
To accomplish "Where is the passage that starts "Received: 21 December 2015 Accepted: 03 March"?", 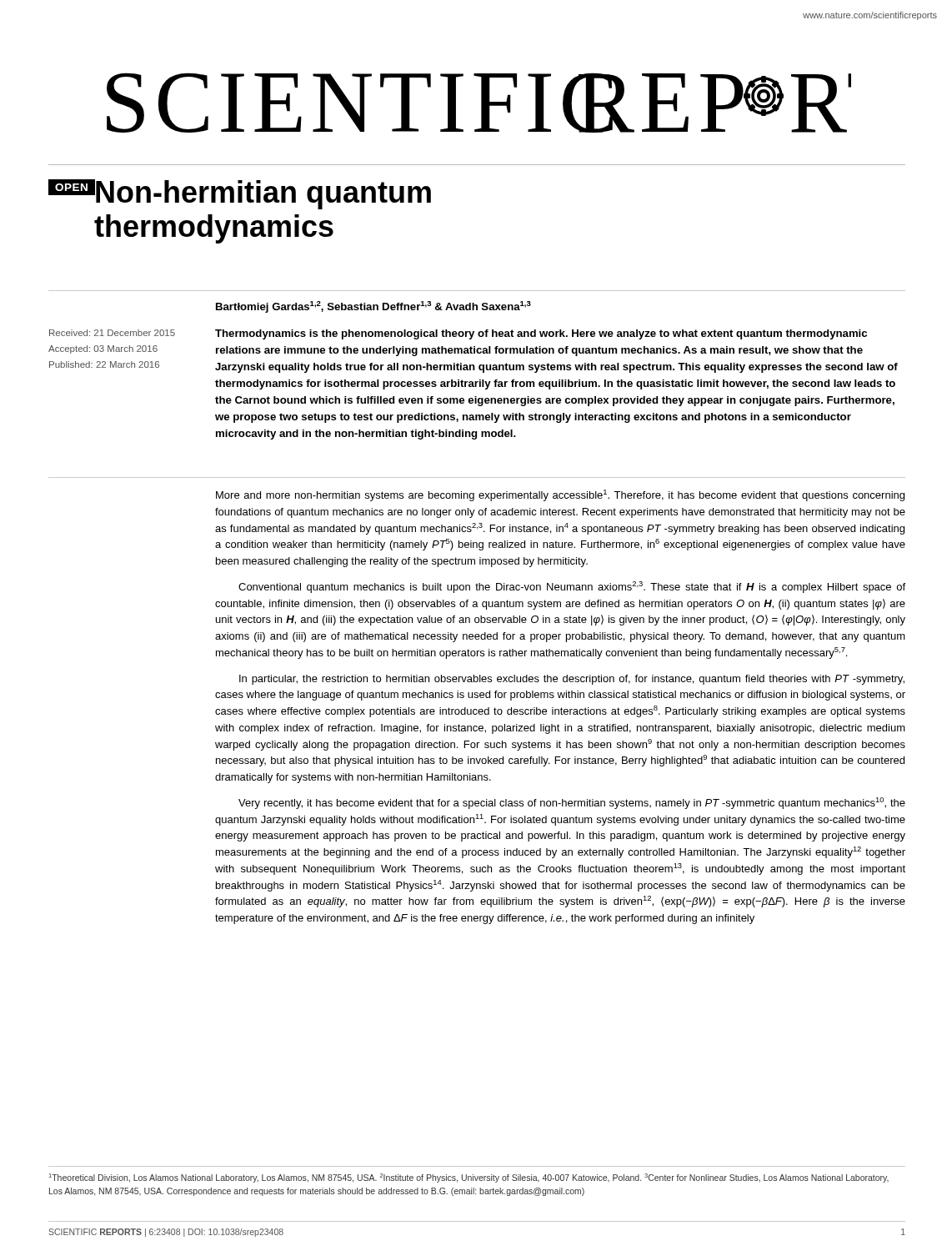I will (112, 349).
